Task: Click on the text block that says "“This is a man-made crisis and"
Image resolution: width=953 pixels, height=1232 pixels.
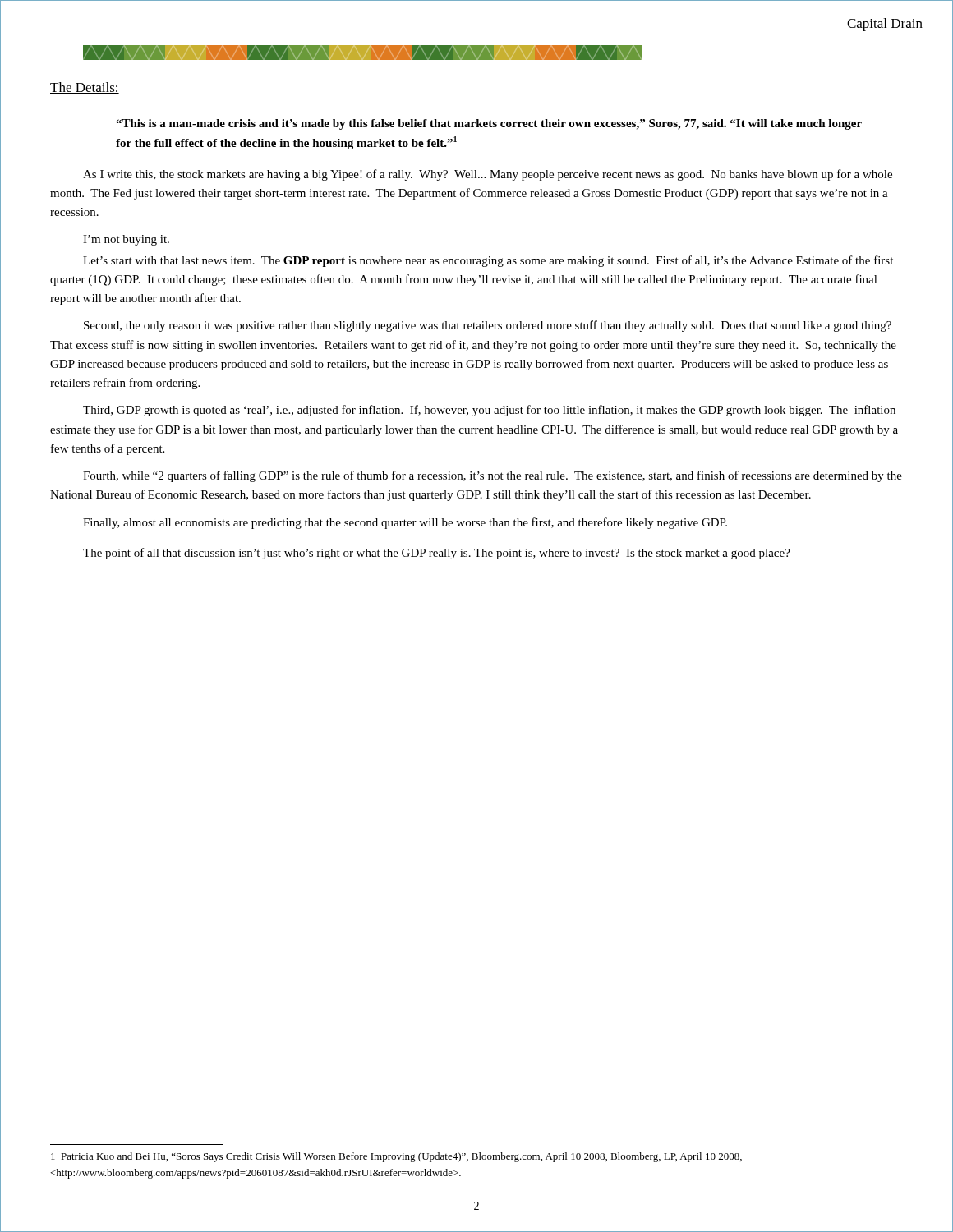Action: pos(489,133)
